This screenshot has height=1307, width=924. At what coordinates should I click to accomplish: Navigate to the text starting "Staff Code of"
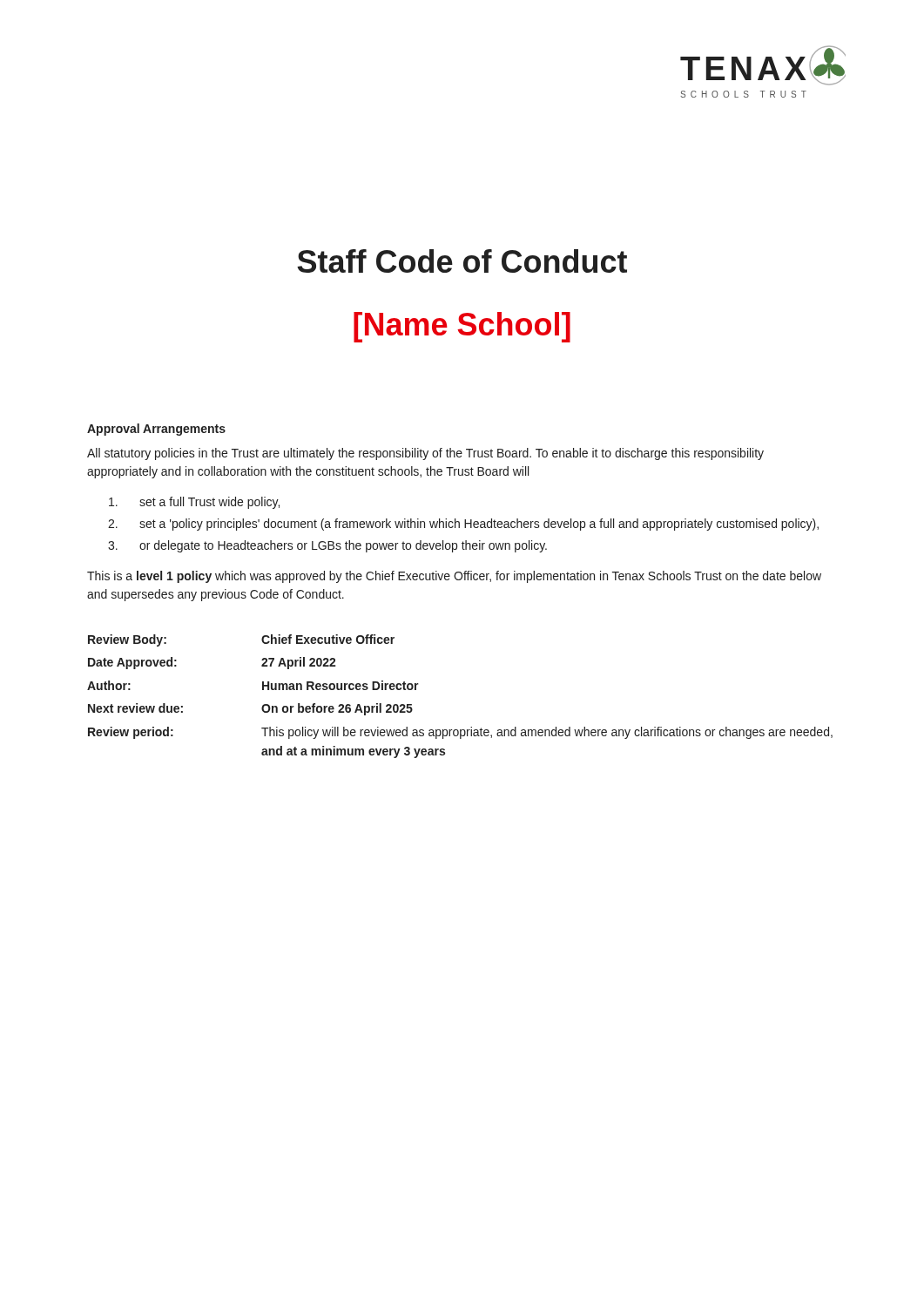pos(462,262)
